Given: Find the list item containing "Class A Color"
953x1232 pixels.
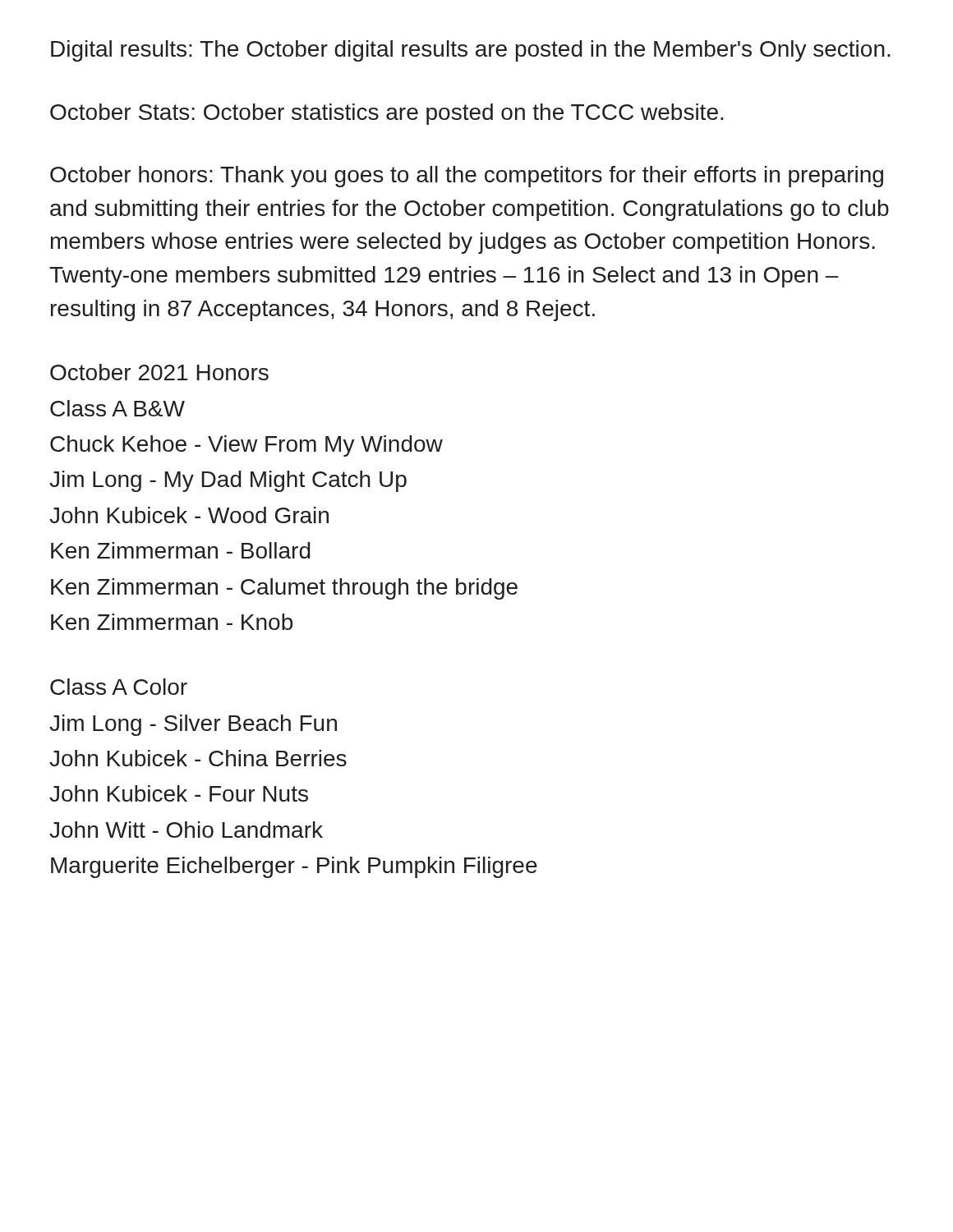Looking at the screenshot, I should pyautogui.click(x=118, y=687).
